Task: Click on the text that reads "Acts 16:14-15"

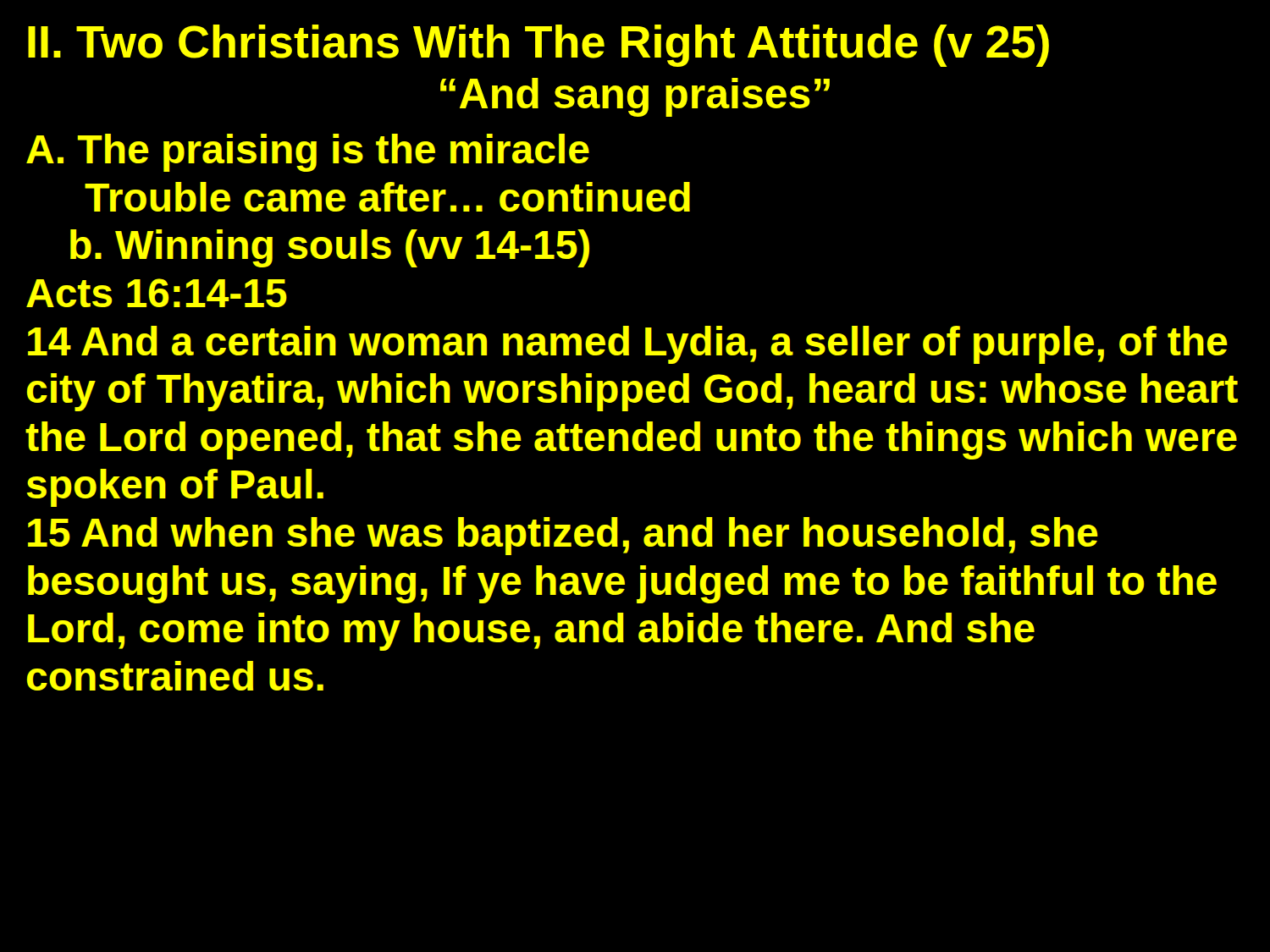Action: [156, 293]
